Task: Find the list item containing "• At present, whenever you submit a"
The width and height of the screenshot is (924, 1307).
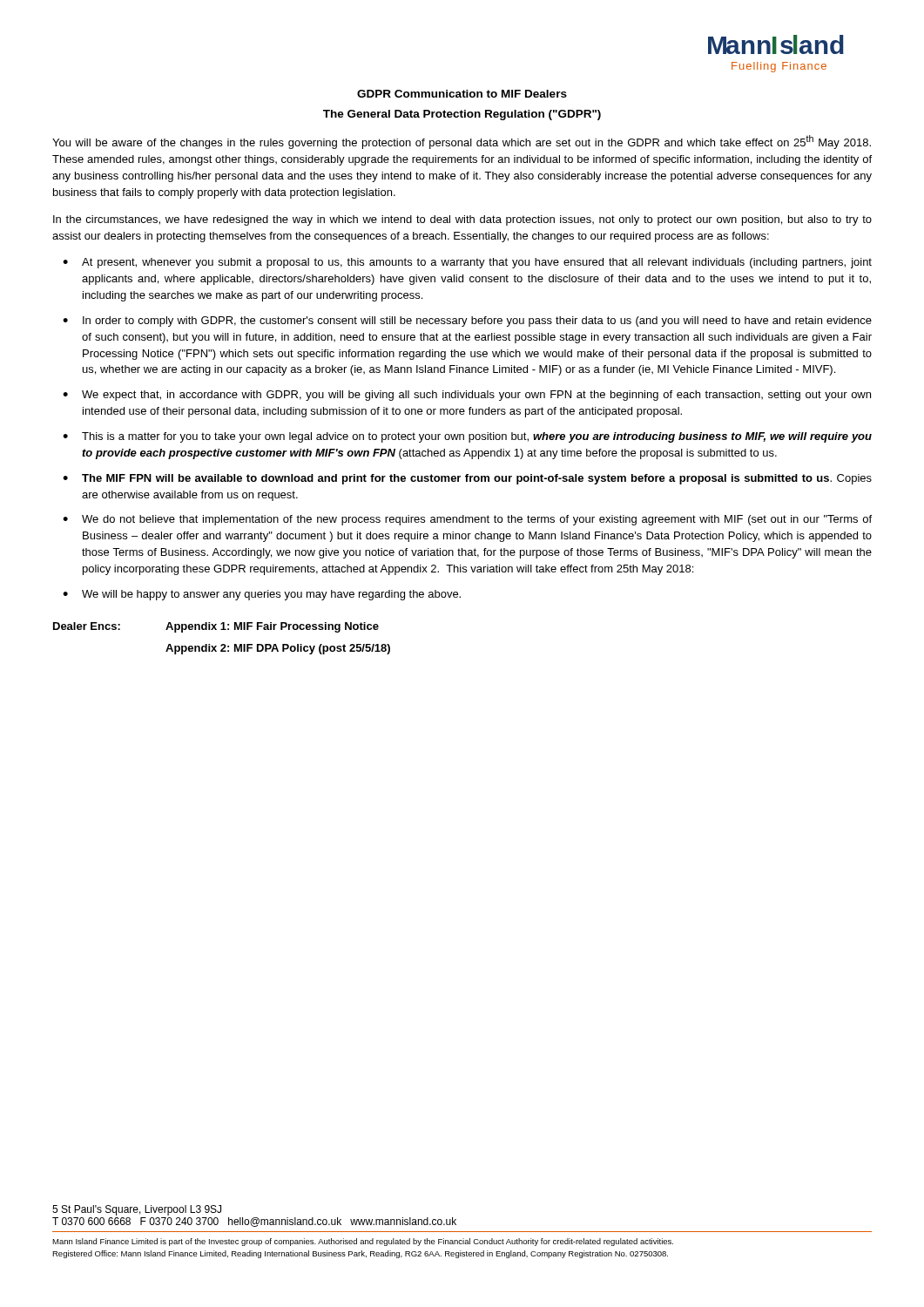Action: click(467, 279)
